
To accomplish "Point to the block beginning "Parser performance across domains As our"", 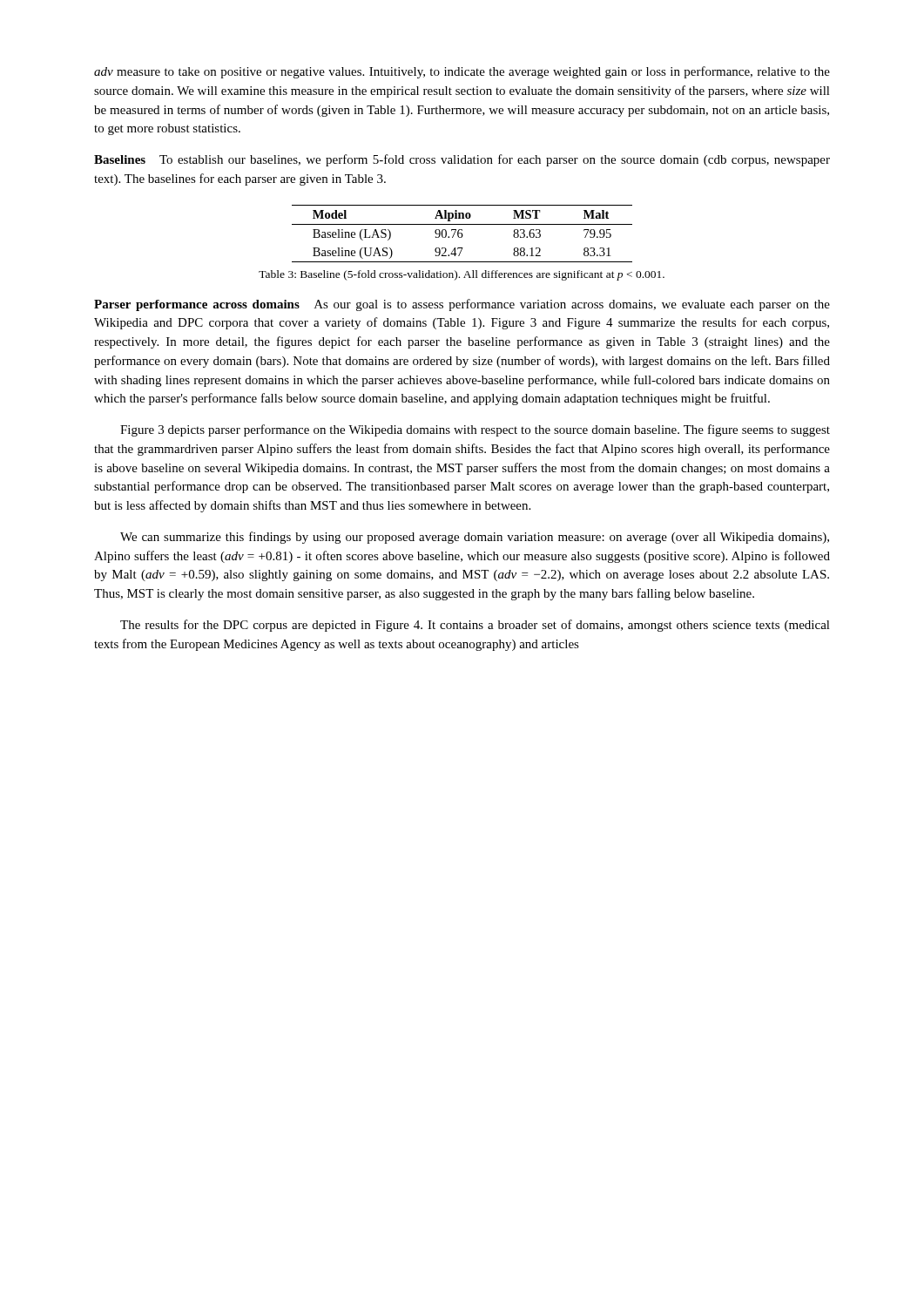I will point(462,351).
